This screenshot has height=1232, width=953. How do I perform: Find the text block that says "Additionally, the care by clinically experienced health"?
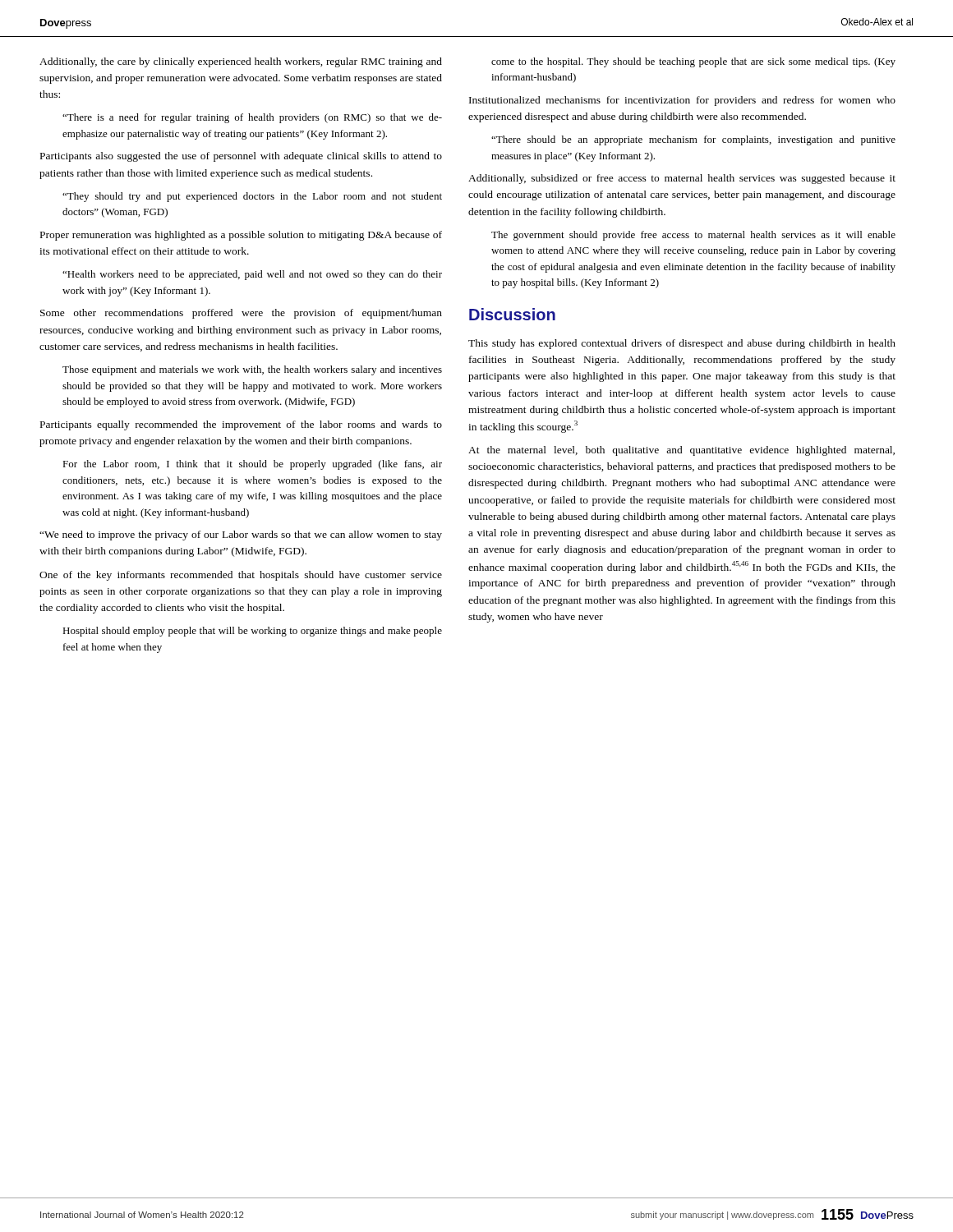241,78
